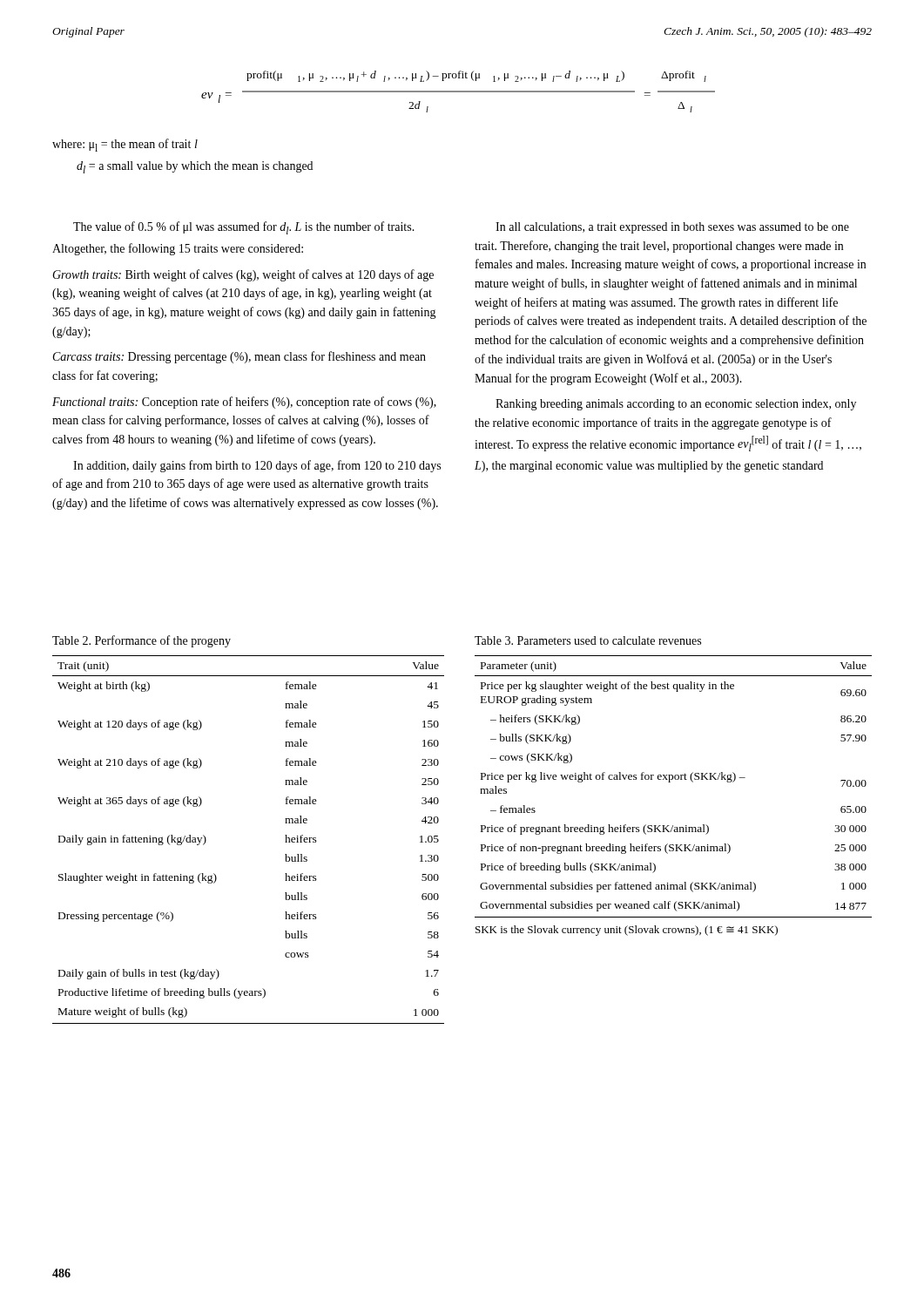Screen dimensions: 1307x924
Task: Point to the text block starting "ev l = profit(μ"
Action: coord(462,94)
